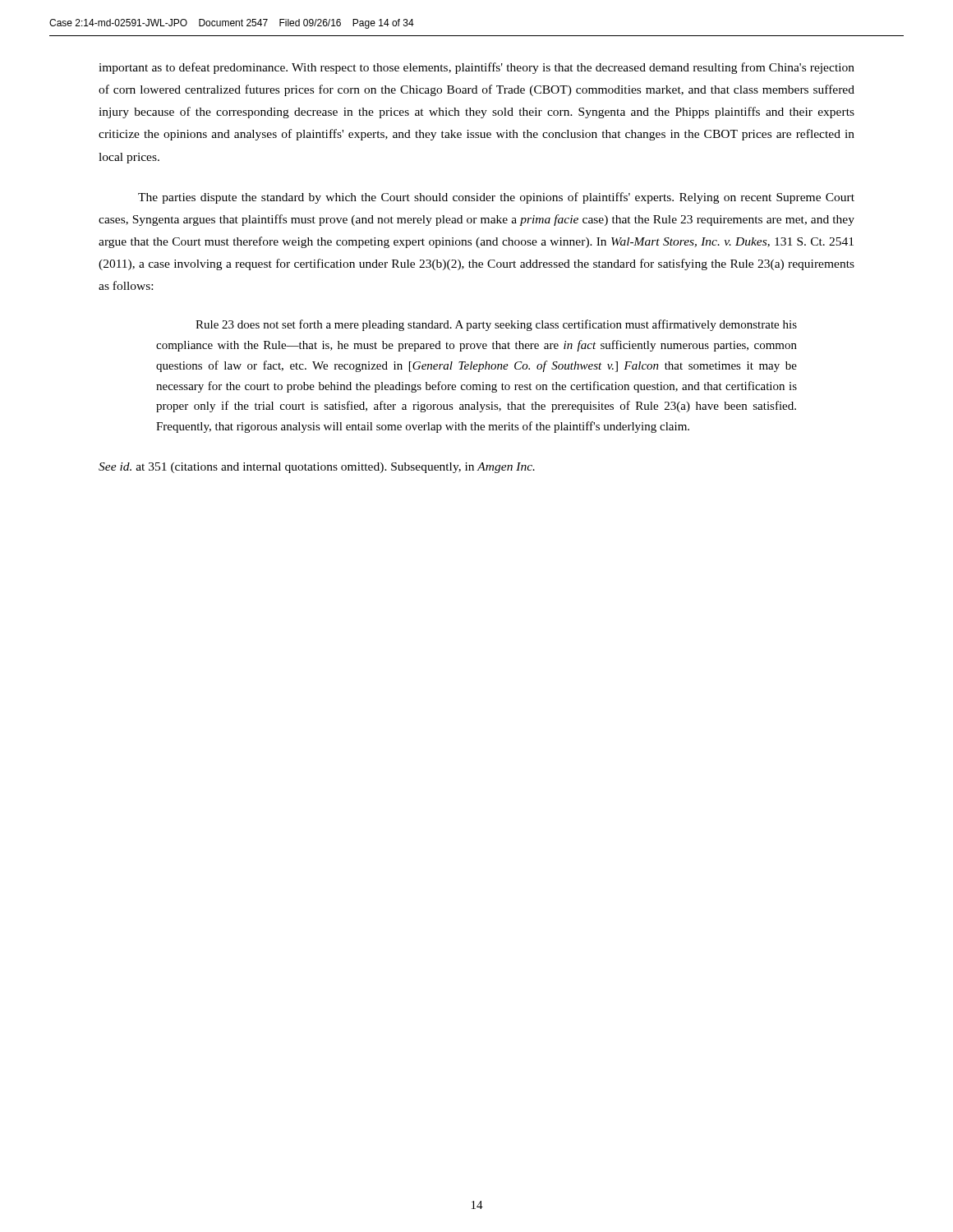Screen dimensions: 1232x953
Task: Point to the block beginning "important as to"
Action: pos(476,112)
